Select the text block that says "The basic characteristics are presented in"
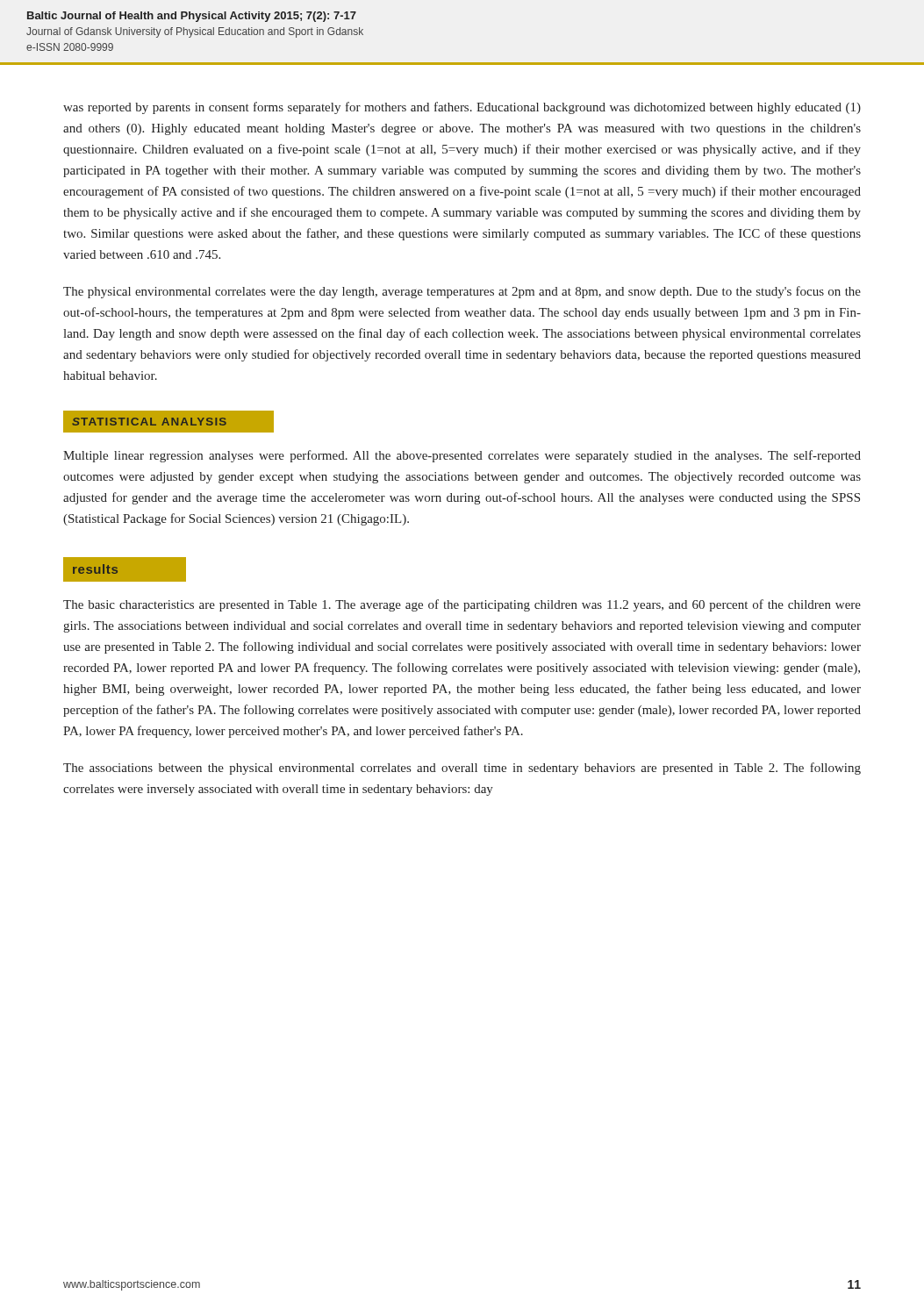Image resolution: width=924 pixels, height=1316 pixels. 462,668
